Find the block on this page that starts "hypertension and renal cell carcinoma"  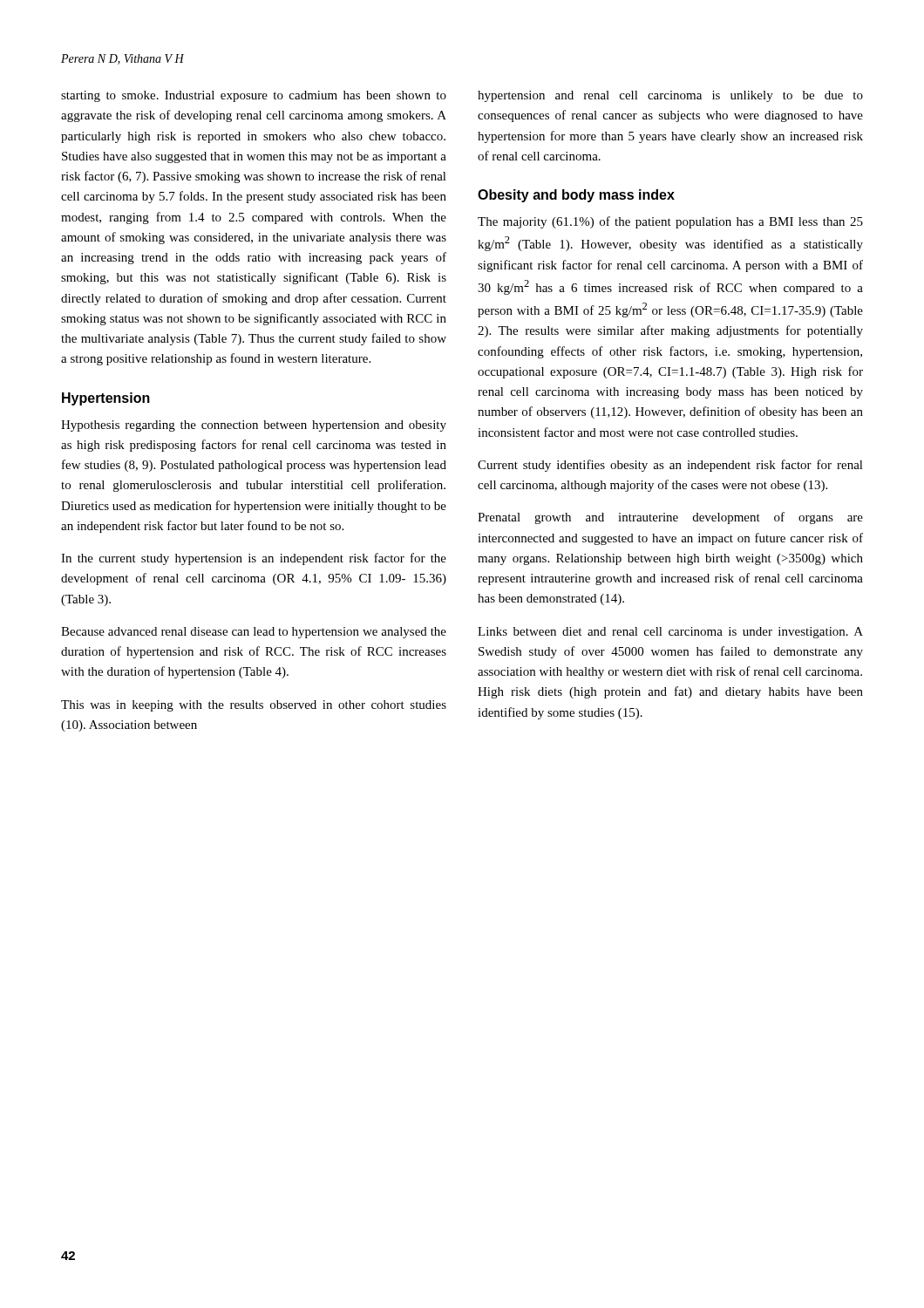click(x=670, y=125)
